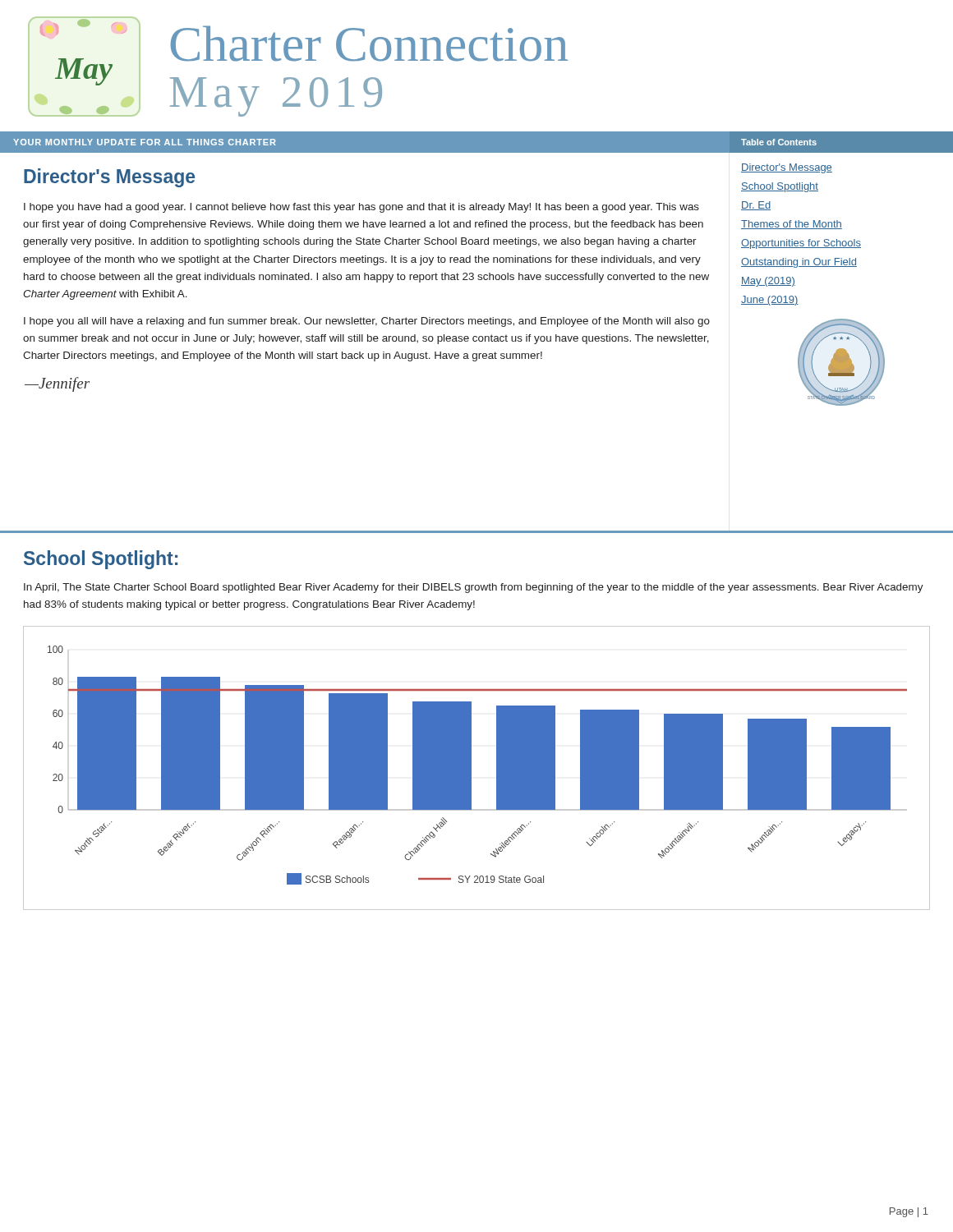Find the text starting "June (2019)"

pos(770,299)
